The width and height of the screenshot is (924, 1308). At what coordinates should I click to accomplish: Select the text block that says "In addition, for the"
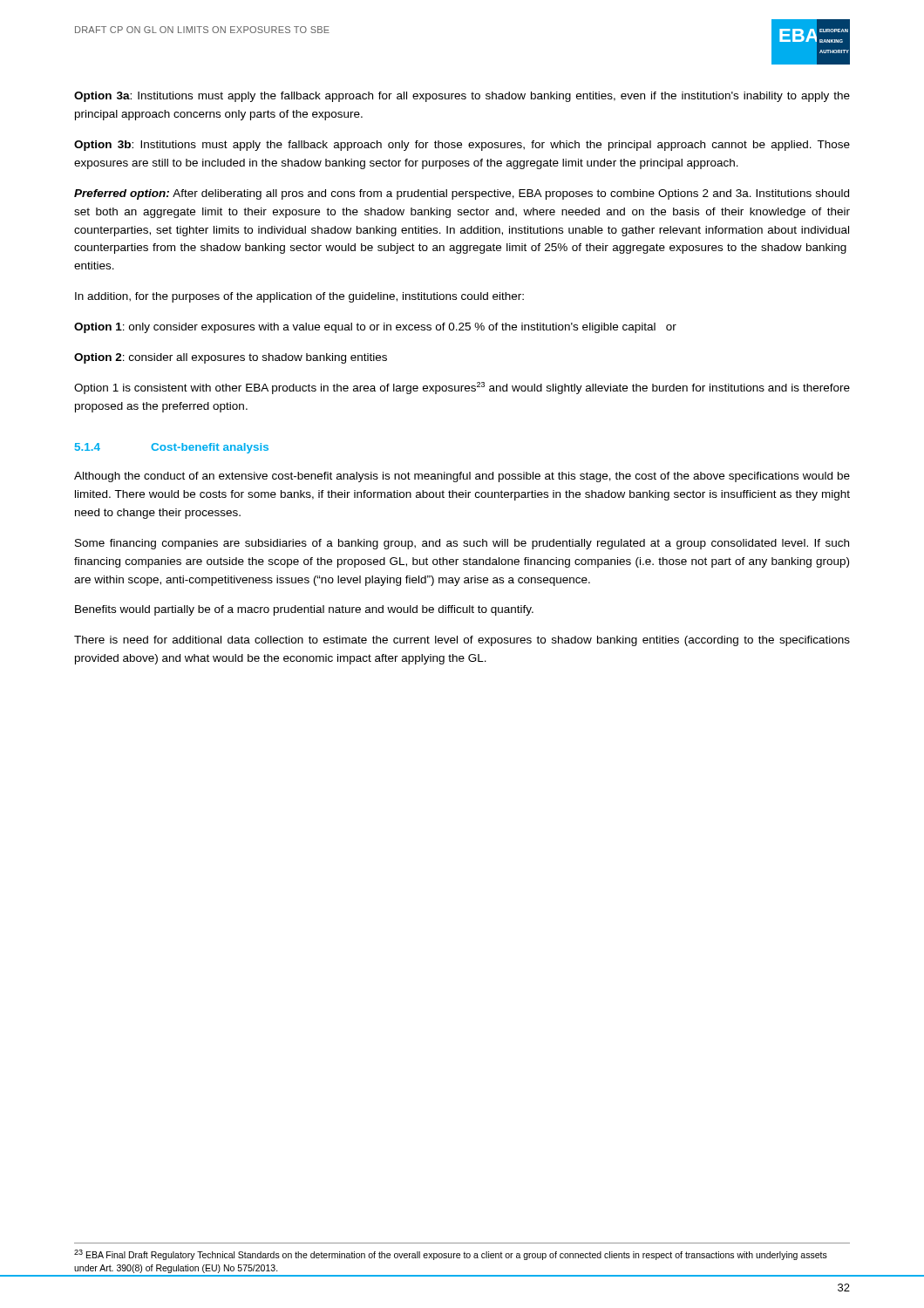[x=299, y=296]
